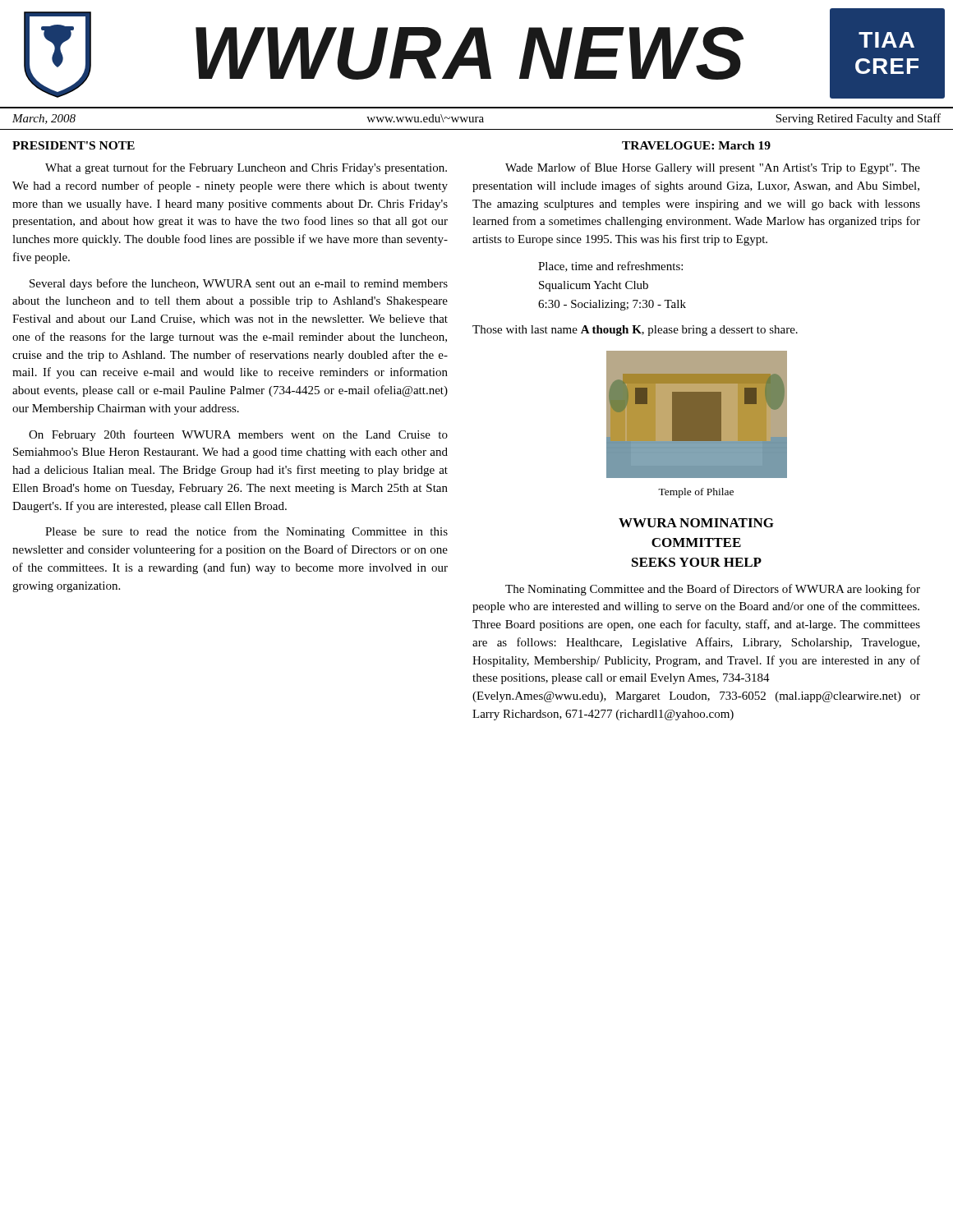Select the photo
This screenshot has width=953, height=1232.
696,416
